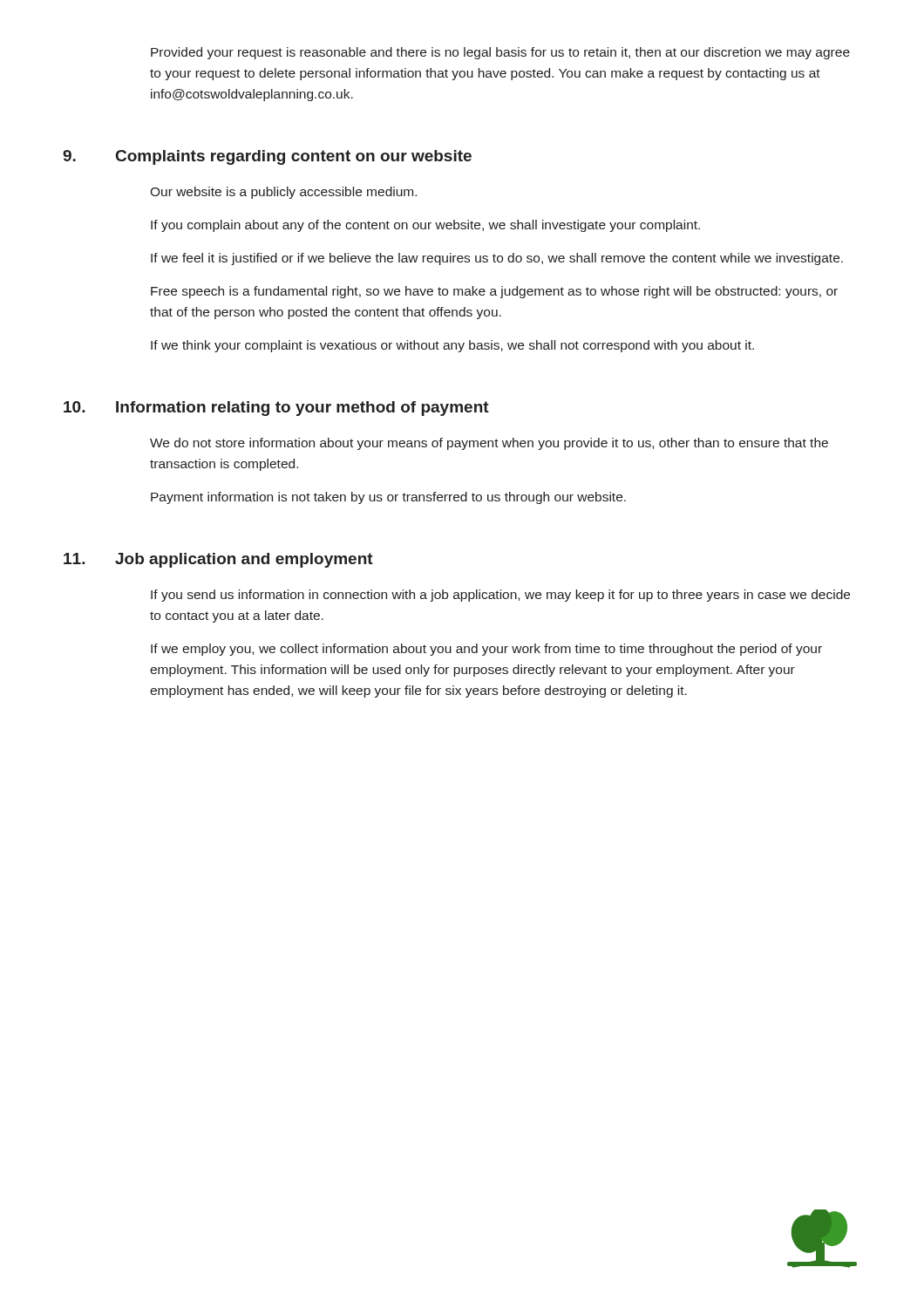
Task: Locate the logo
Action: click(822, 1242)
